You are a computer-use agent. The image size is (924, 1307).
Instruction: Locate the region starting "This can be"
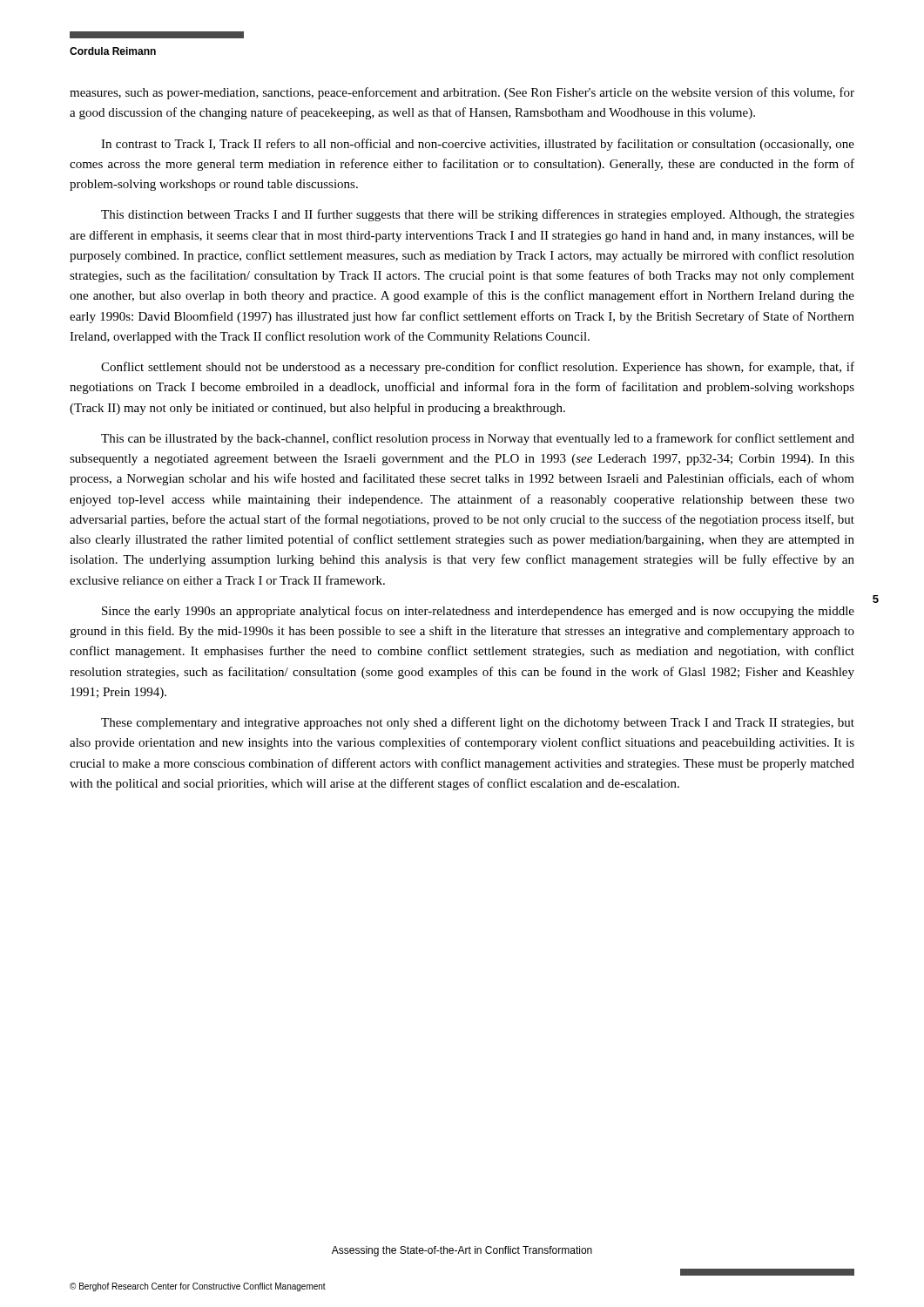[x=462, y=509]
